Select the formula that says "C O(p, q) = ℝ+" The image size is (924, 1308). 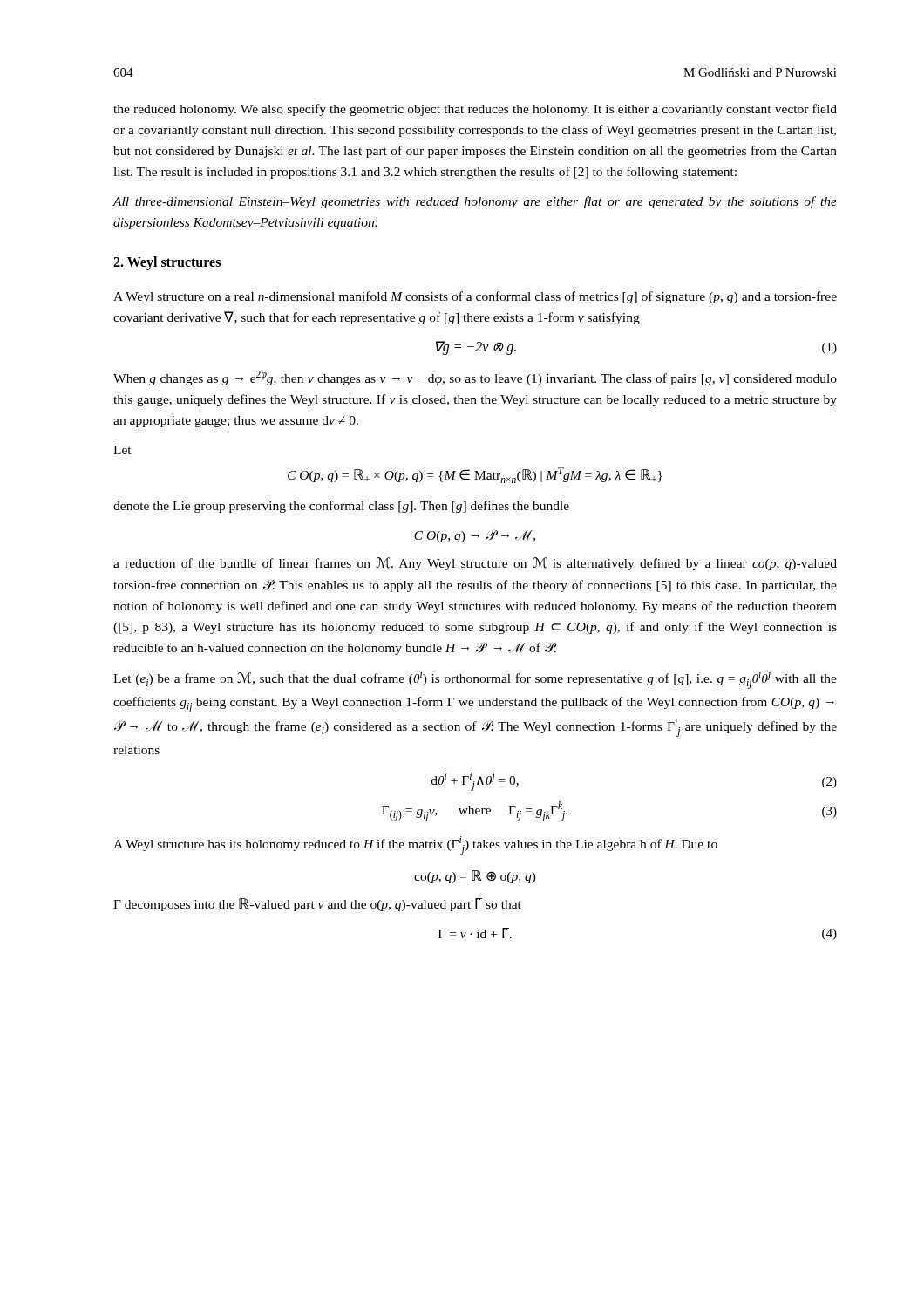point(475,476)
